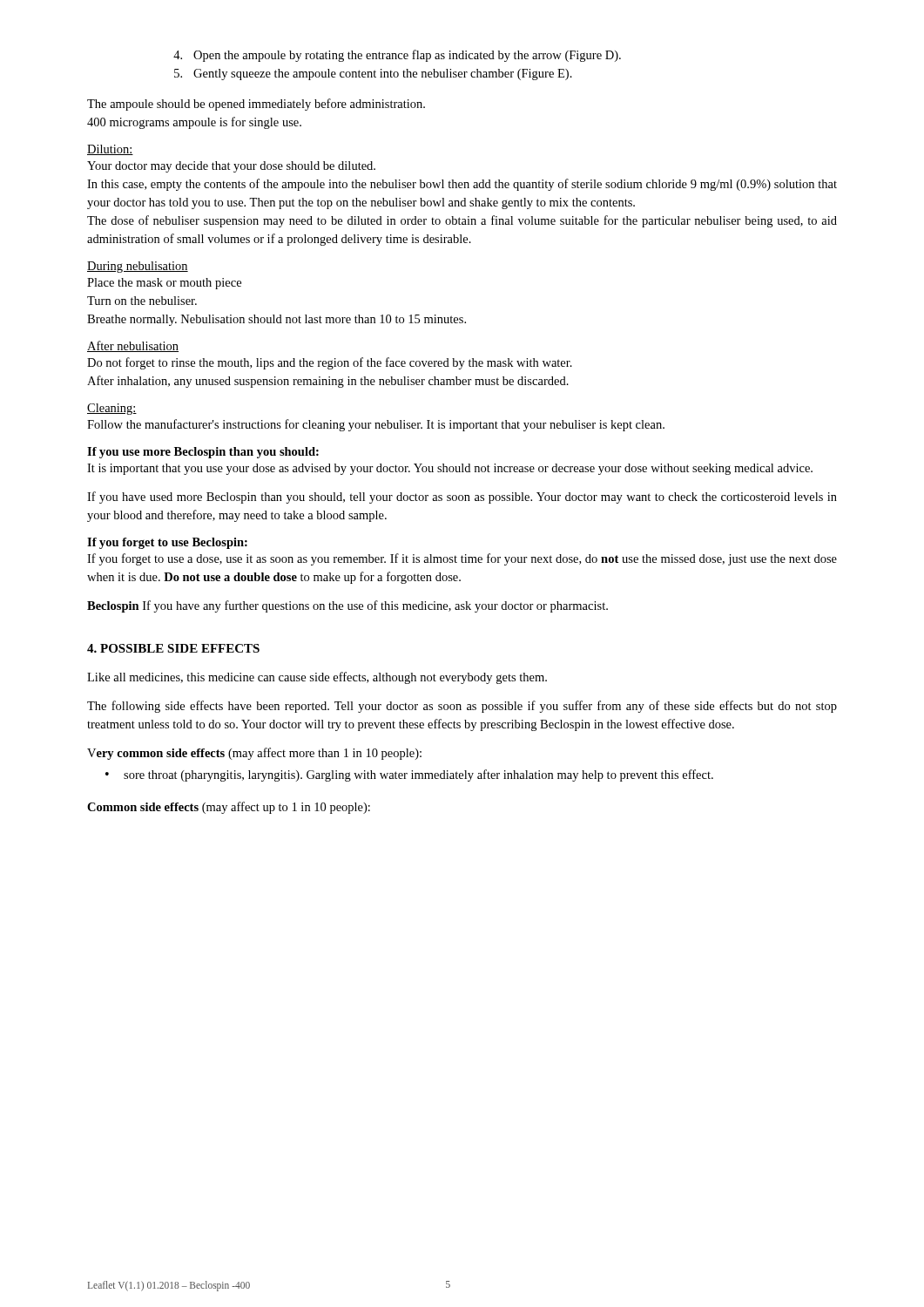The image size is (924, 1307).
Task: Find the region starting "The following side effects"
Action: [462, 715]
